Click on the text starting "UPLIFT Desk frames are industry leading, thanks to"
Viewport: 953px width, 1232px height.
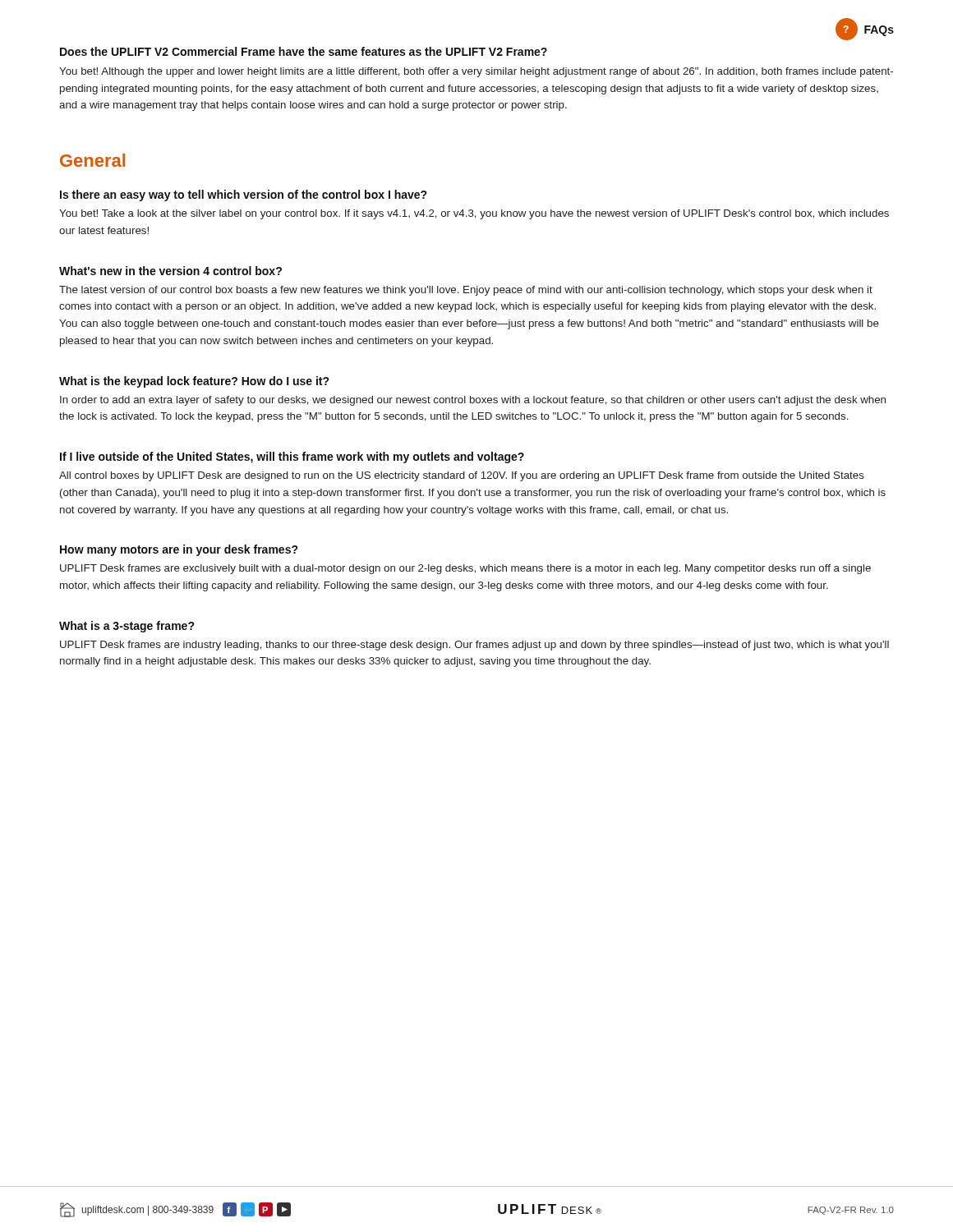[x=474, y=653]
